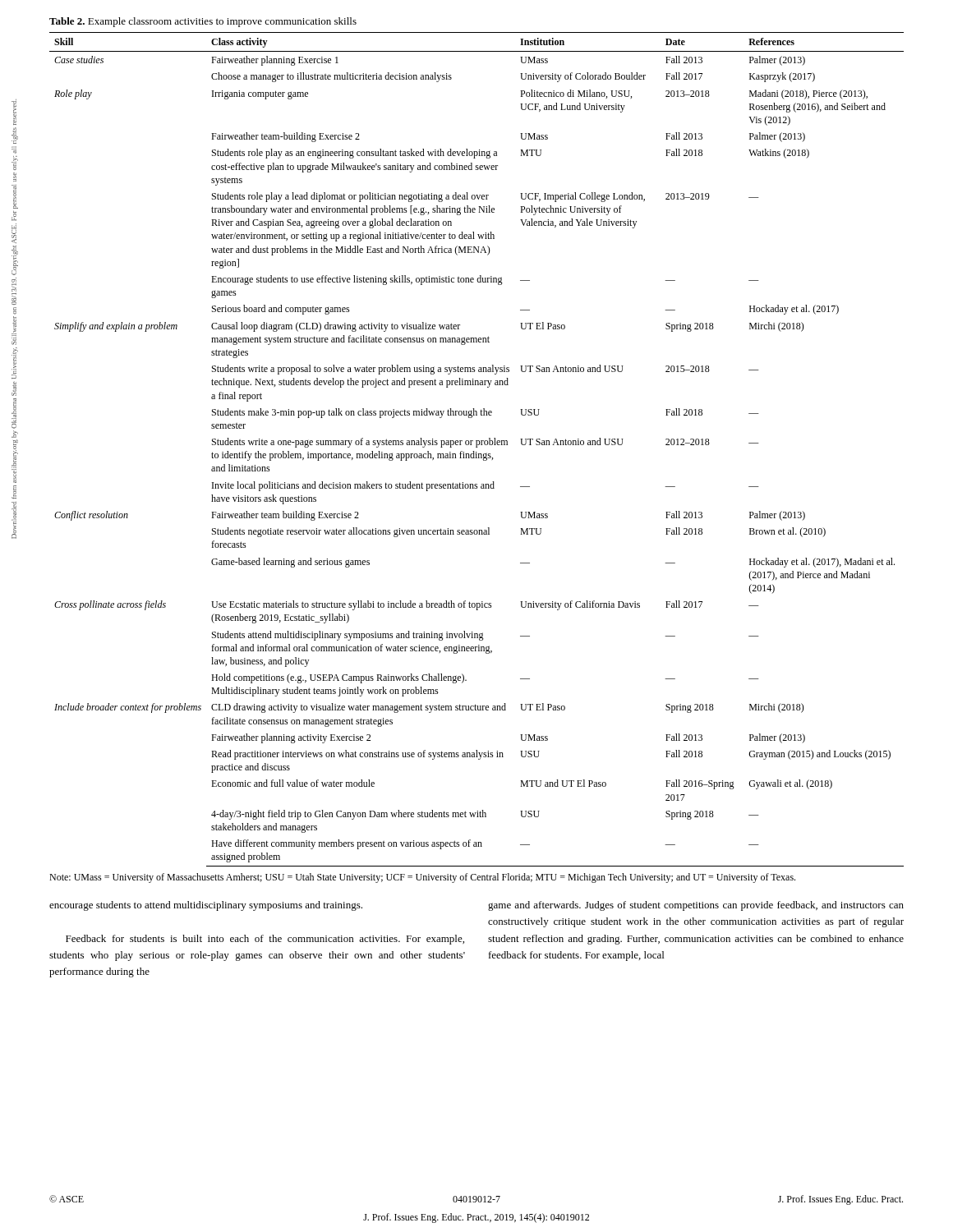Find the caption on this page that starts "Table 2. Example classroom activities to improve"
The height and width of the screenshot is (1232, 953).
tap(203, 21)
